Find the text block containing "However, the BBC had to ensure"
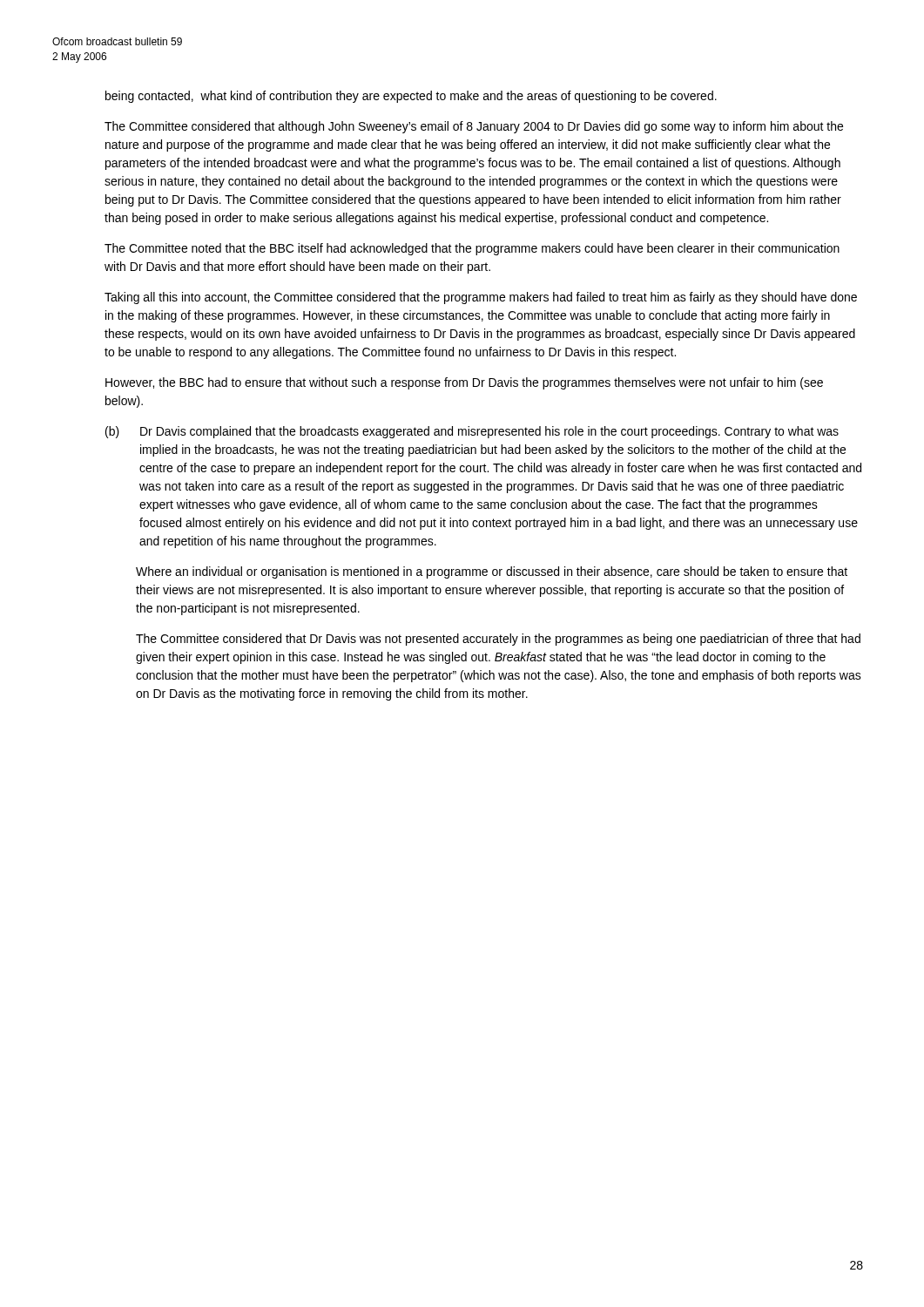The height and width of the screenshot is (1307, 924). pos(464,392)
